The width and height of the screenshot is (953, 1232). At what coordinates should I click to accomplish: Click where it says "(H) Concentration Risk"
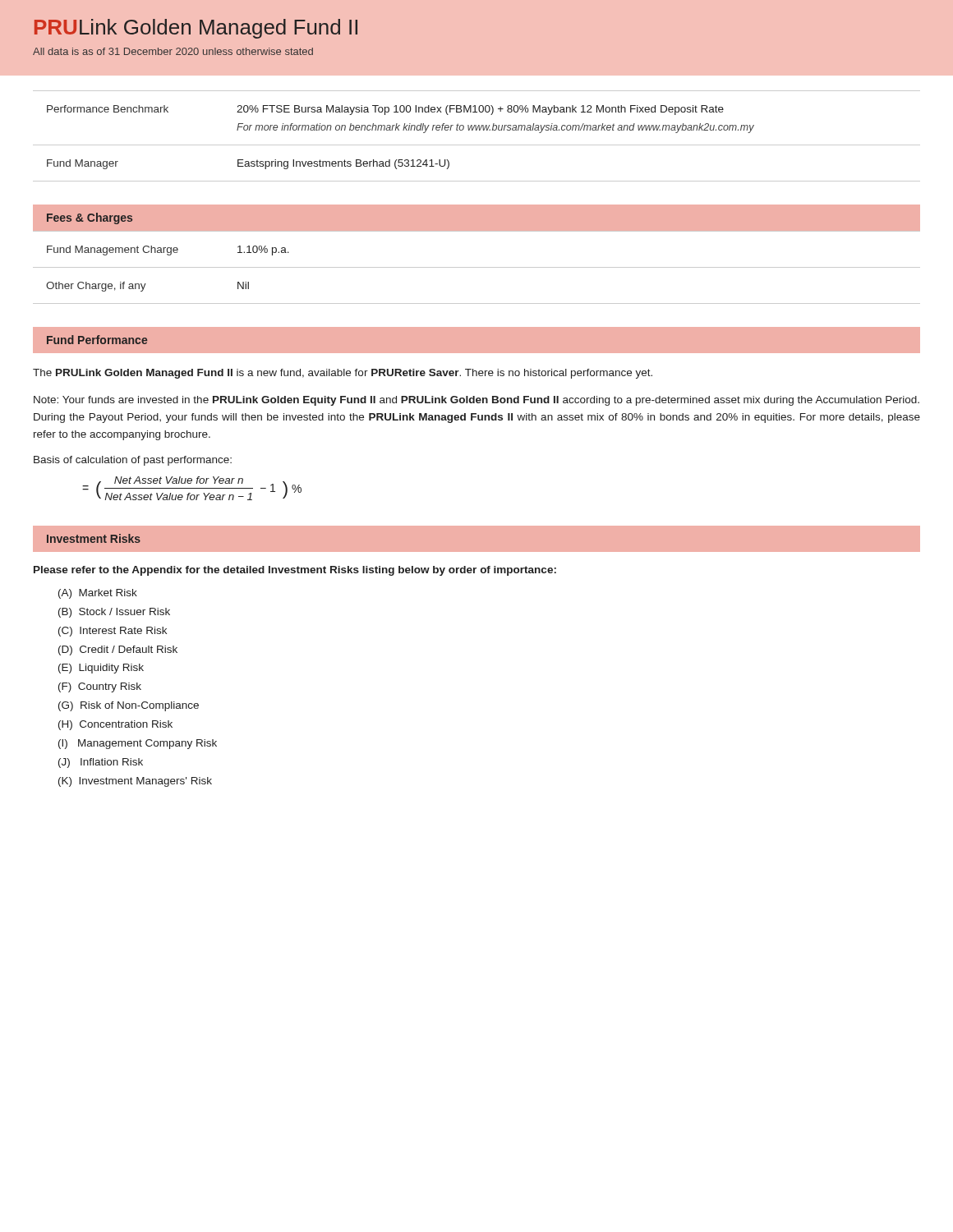[115, 724]
